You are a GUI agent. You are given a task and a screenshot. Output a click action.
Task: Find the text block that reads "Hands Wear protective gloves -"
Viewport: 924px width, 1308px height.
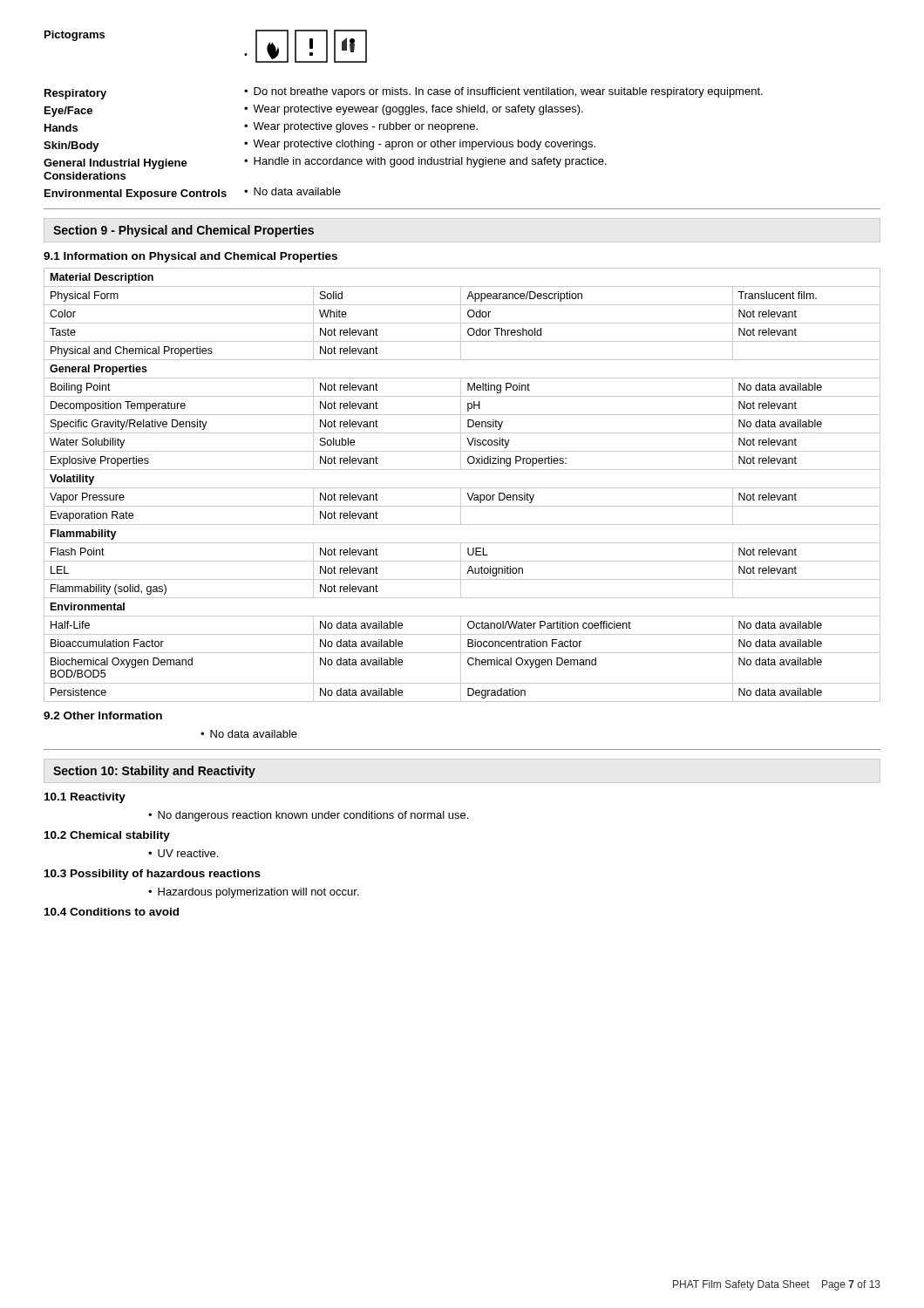[462, 127]
